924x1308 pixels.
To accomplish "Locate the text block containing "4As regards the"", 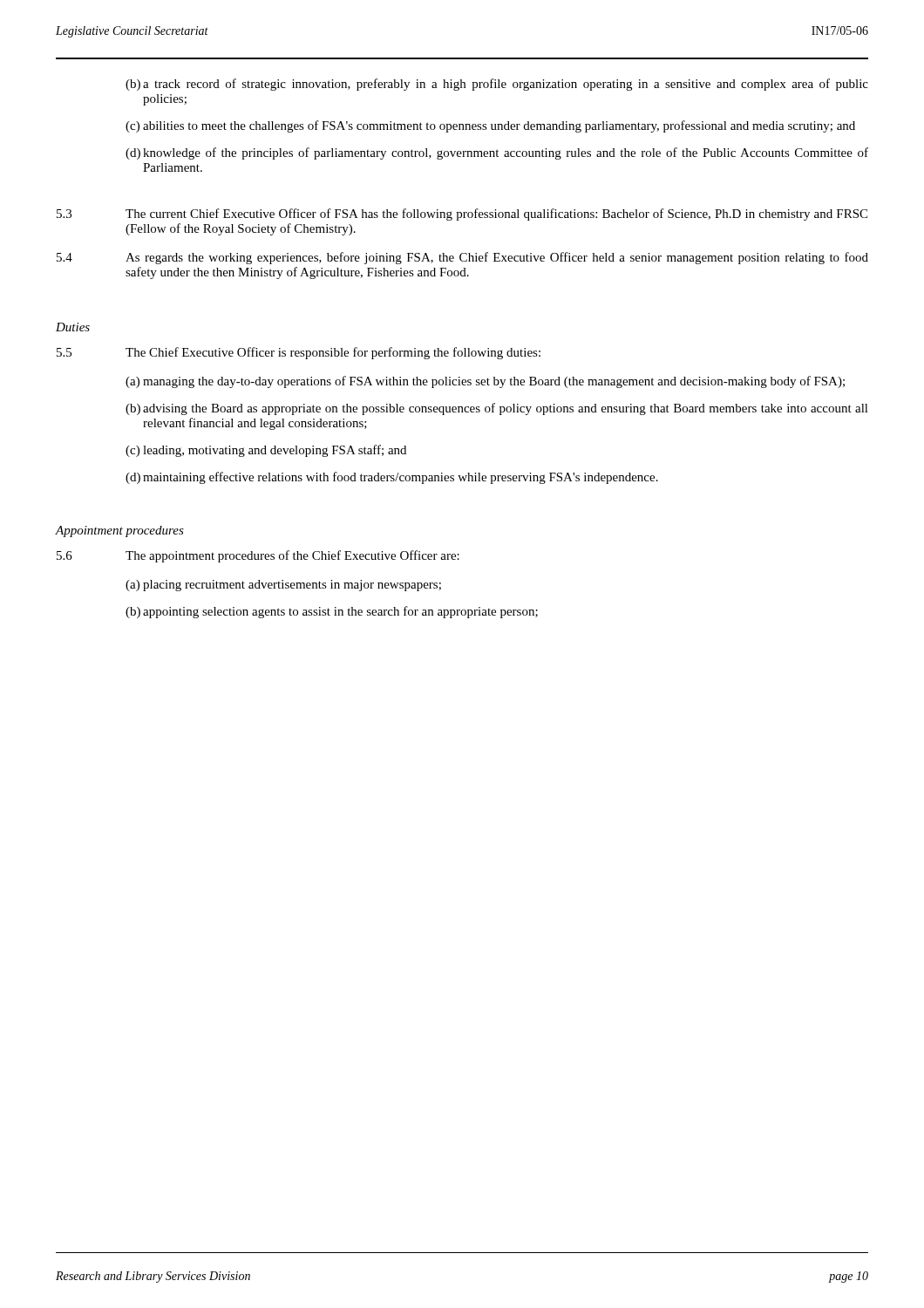I will (462, 265).
